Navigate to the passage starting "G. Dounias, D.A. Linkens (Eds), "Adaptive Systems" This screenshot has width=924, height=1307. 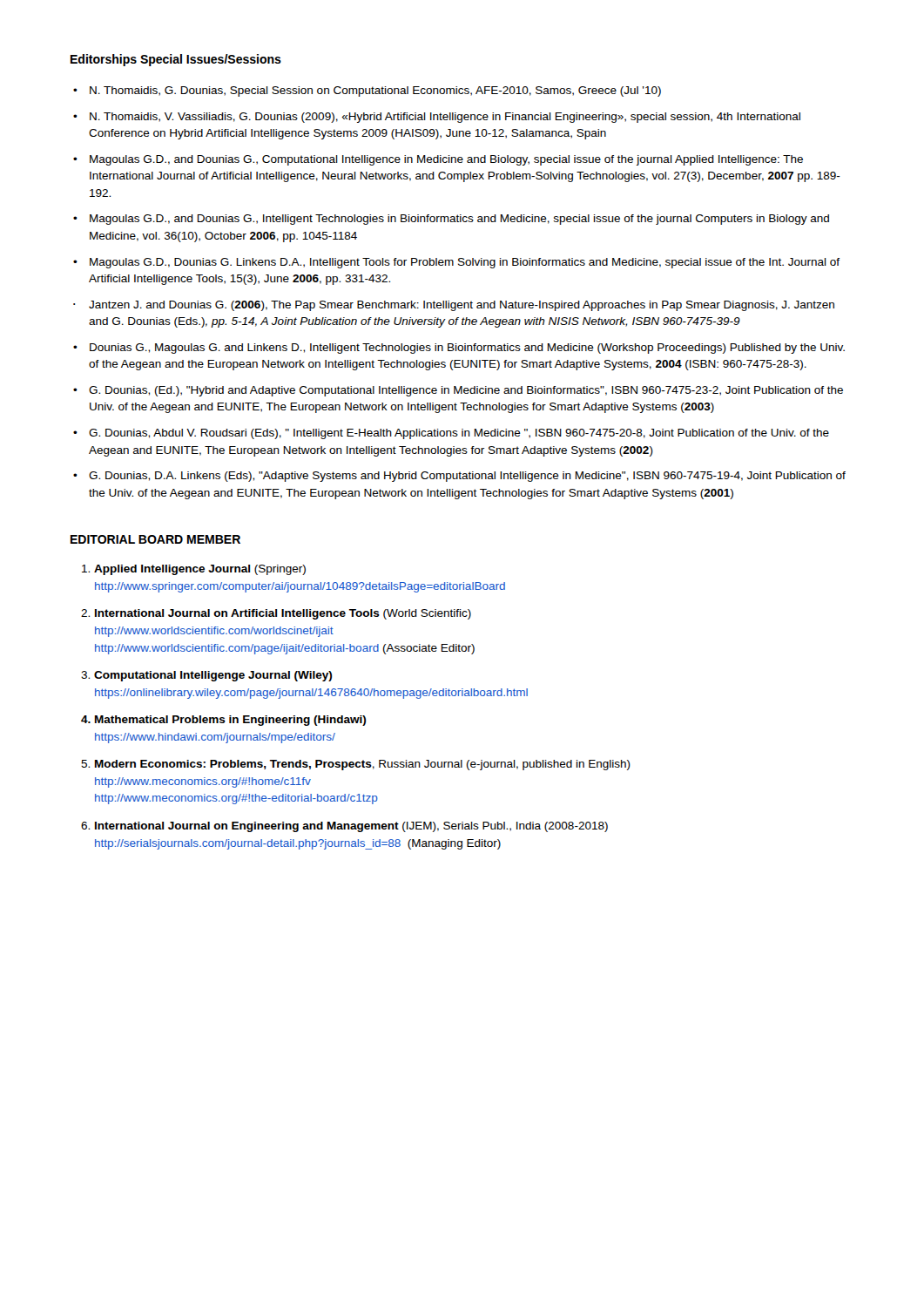(x=467, y=484)
